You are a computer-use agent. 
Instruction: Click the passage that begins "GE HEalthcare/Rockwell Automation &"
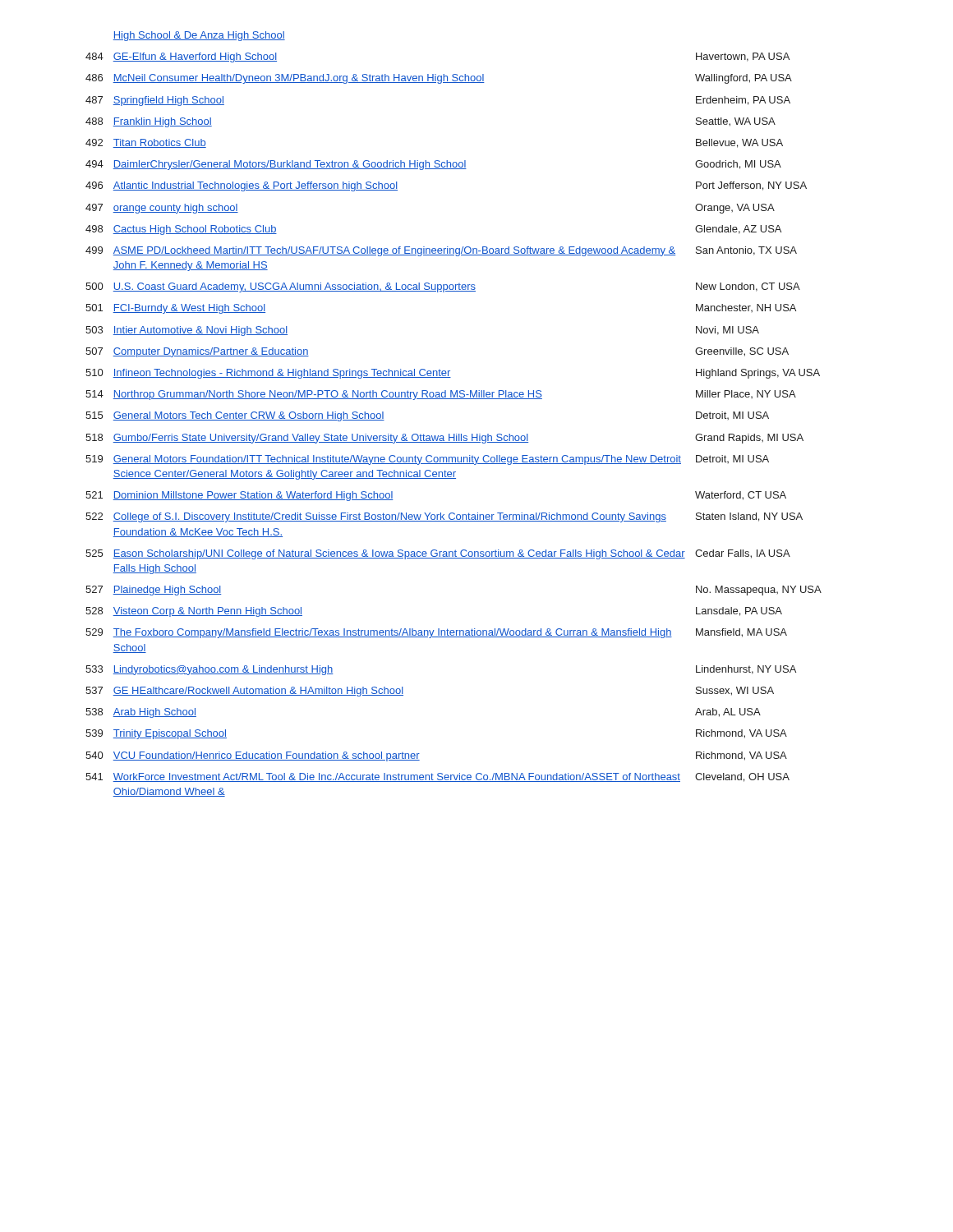258,690
